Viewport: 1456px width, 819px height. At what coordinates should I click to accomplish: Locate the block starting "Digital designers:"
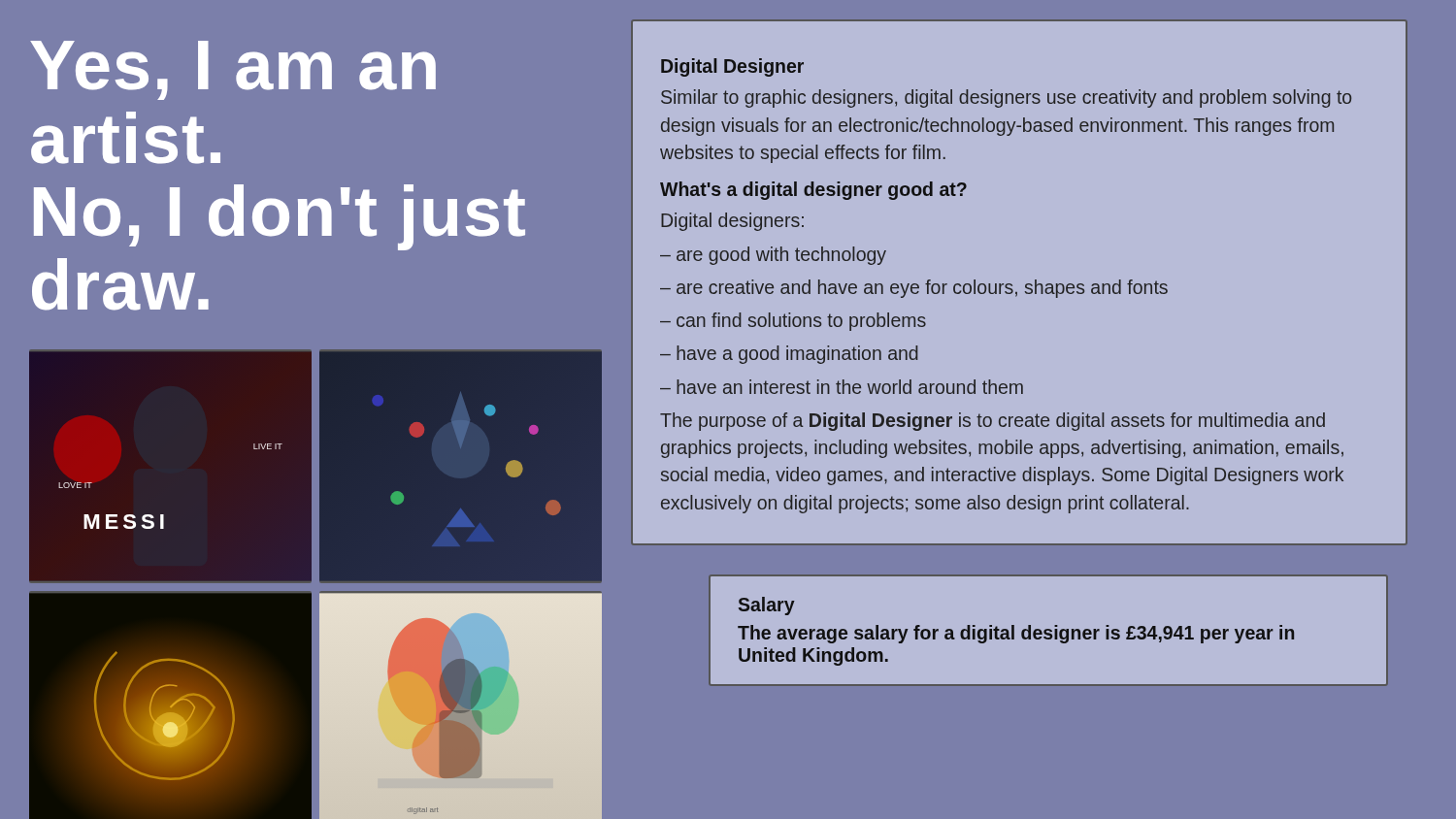pyautogui.click(x=733, y=221)
